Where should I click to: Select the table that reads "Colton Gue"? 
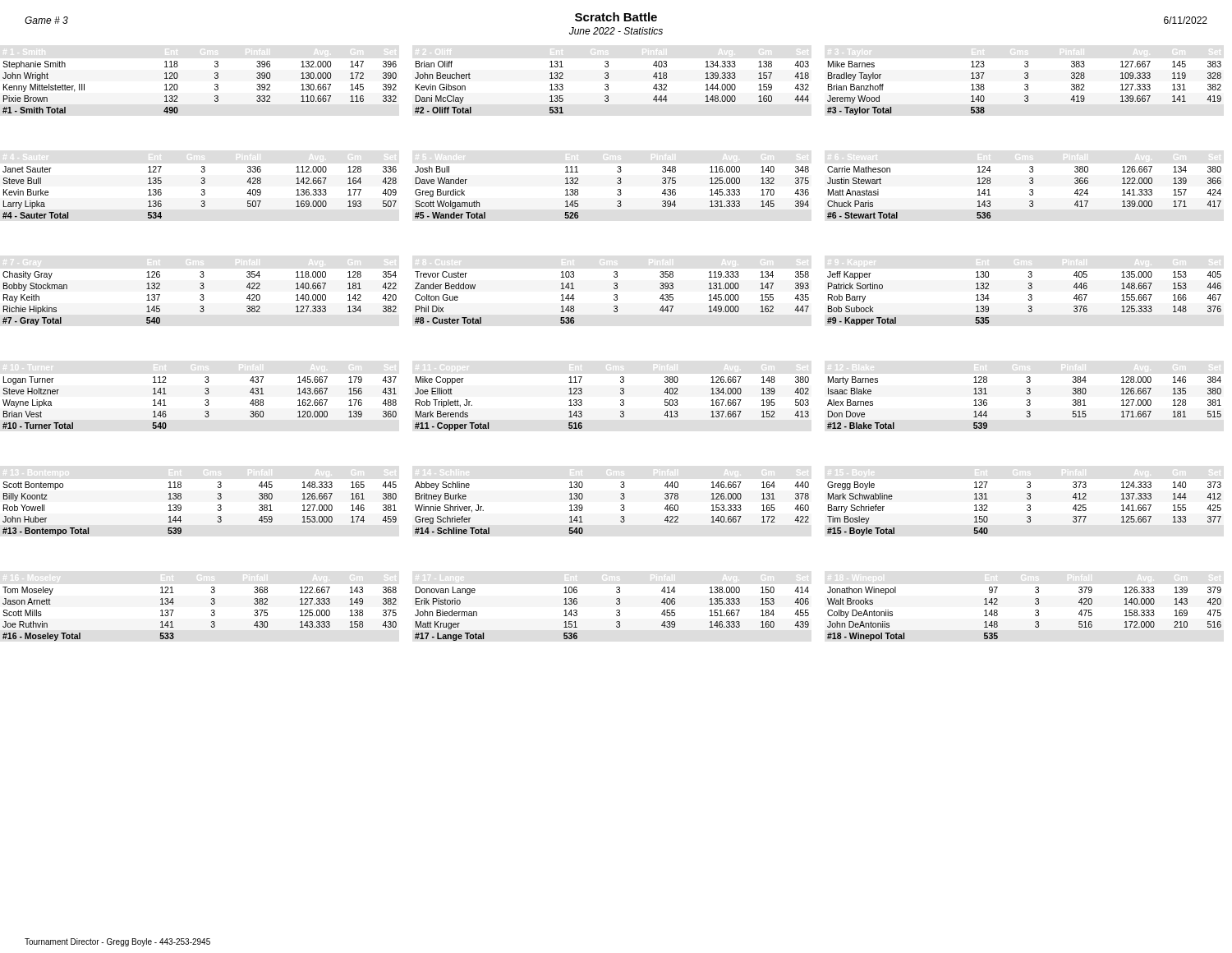612,291
